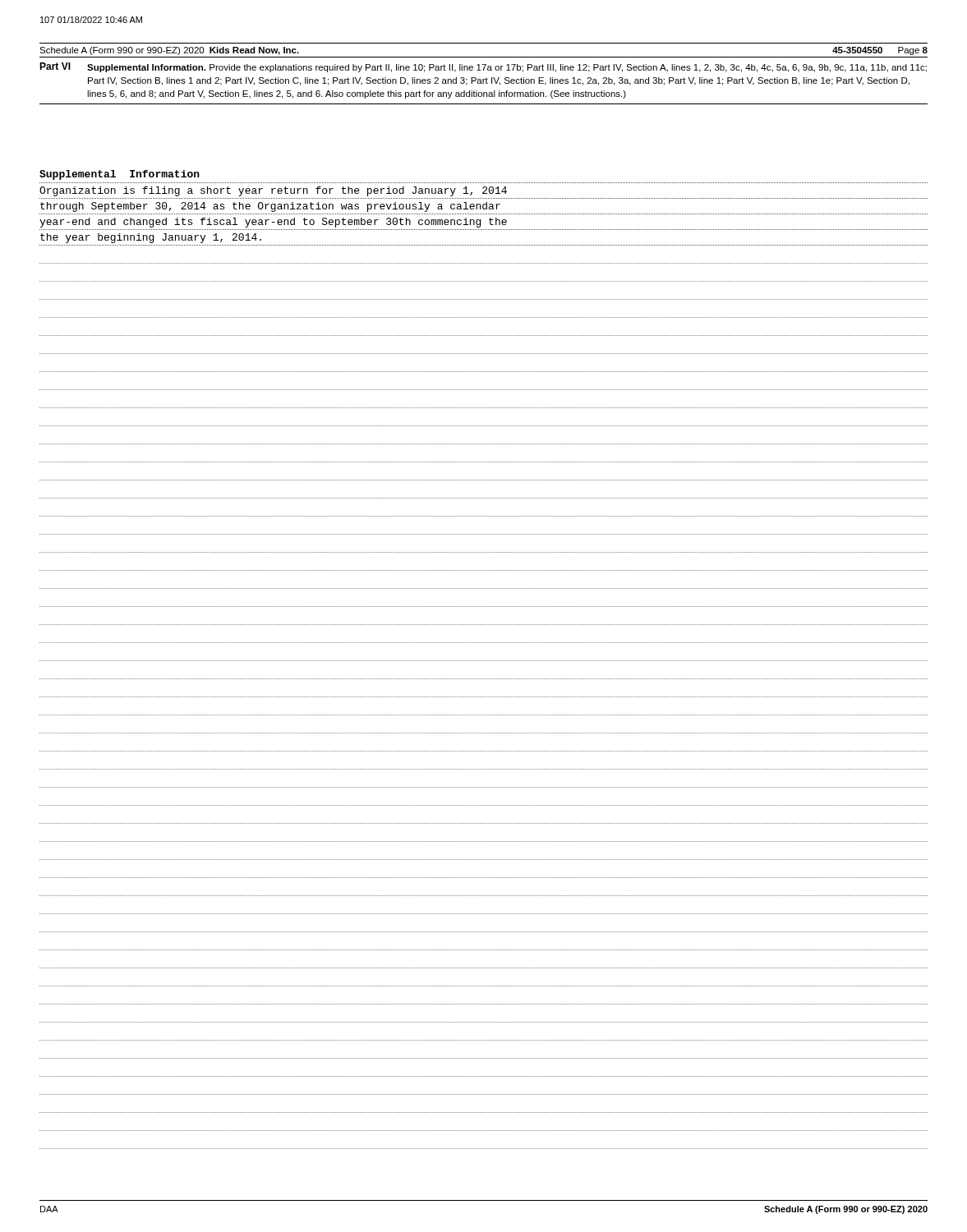The image size is (967, 1232).
Task: Navigate to the block starting "Organization is filing a short year return for"
Action: click(x=484, y=214)
